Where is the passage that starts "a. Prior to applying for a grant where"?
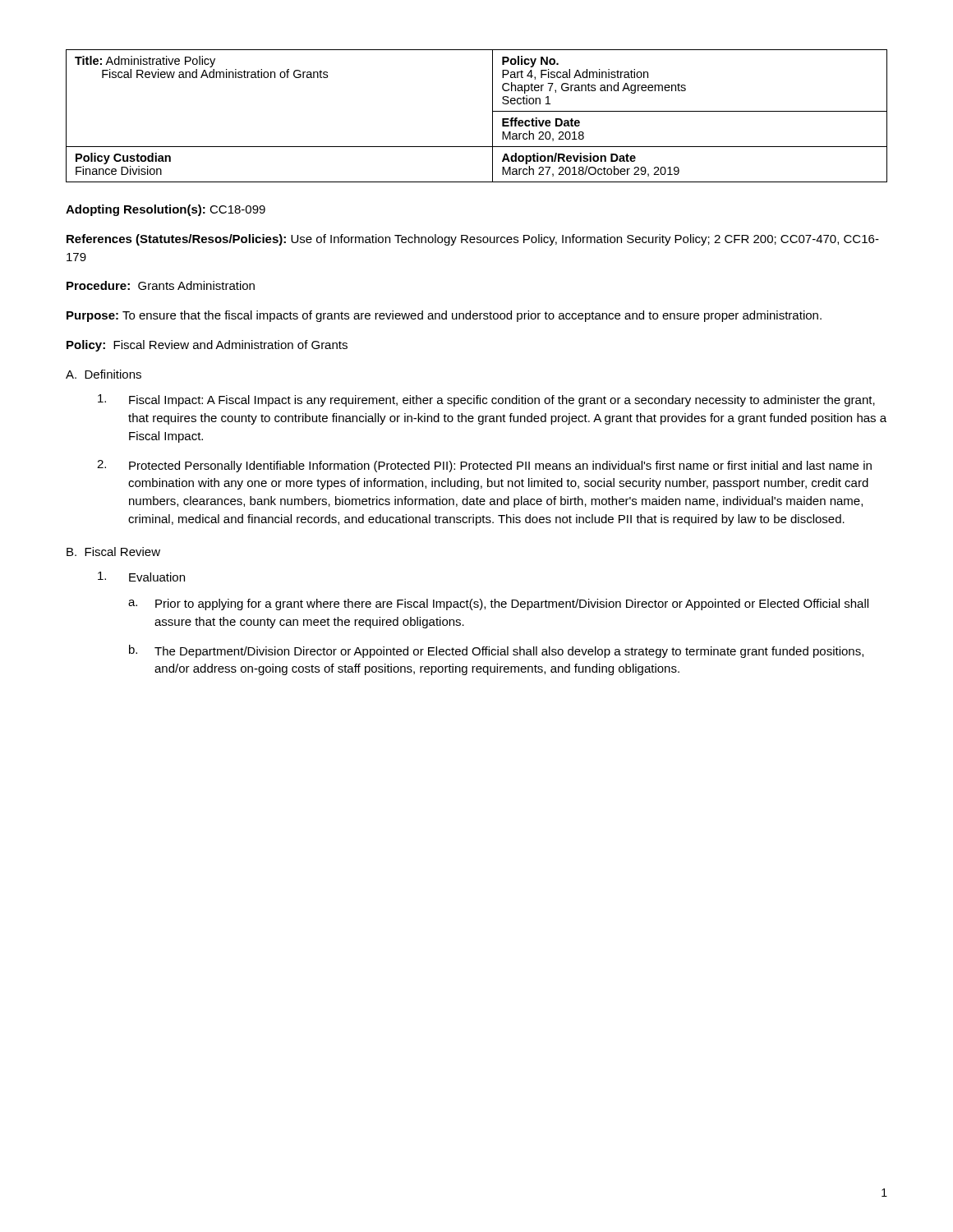This screenshot has width=953, height=1232. (508, 613)
